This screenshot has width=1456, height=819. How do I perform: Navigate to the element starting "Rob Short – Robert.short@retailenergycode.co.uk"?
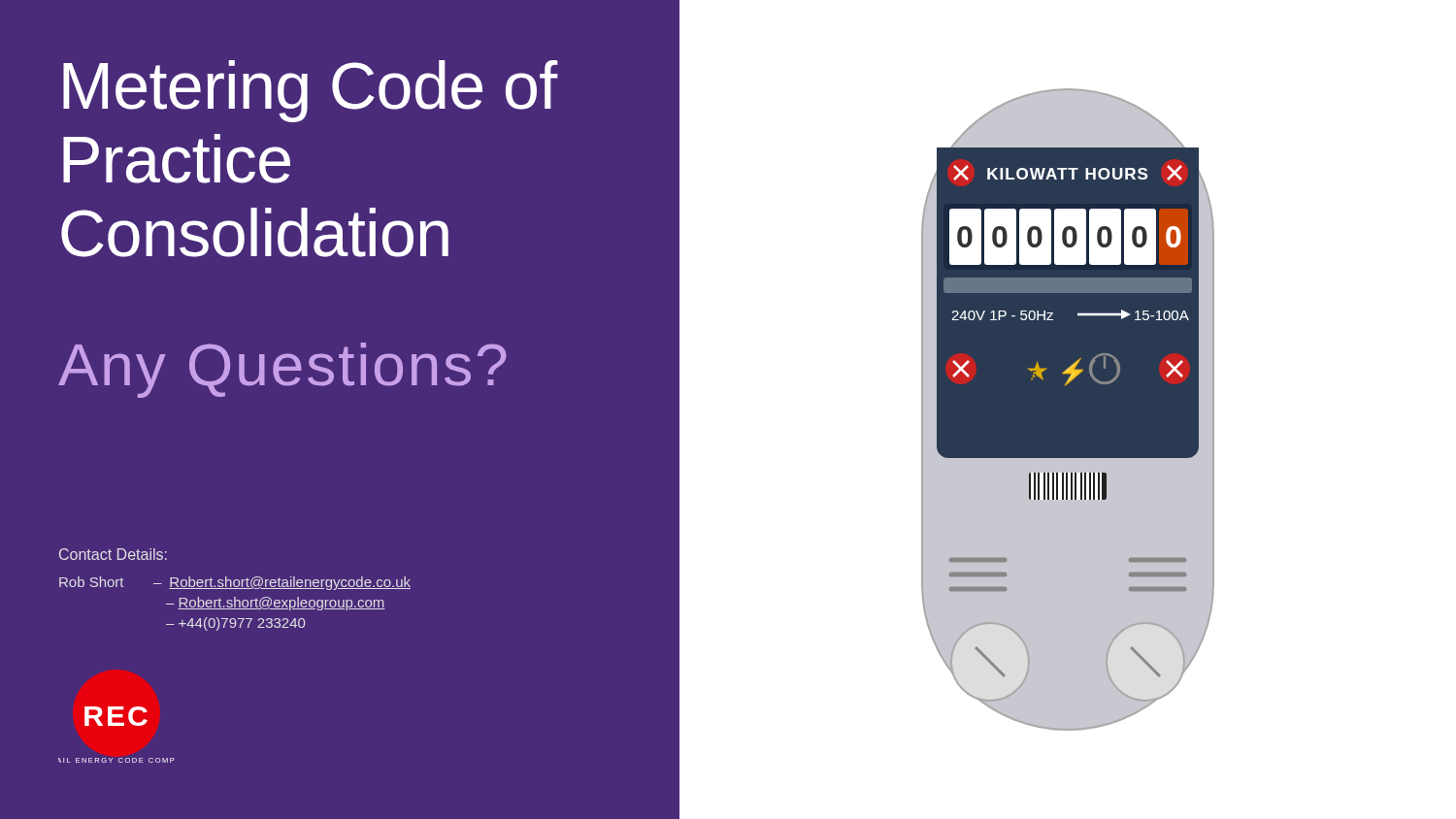[x=234, y=582]
